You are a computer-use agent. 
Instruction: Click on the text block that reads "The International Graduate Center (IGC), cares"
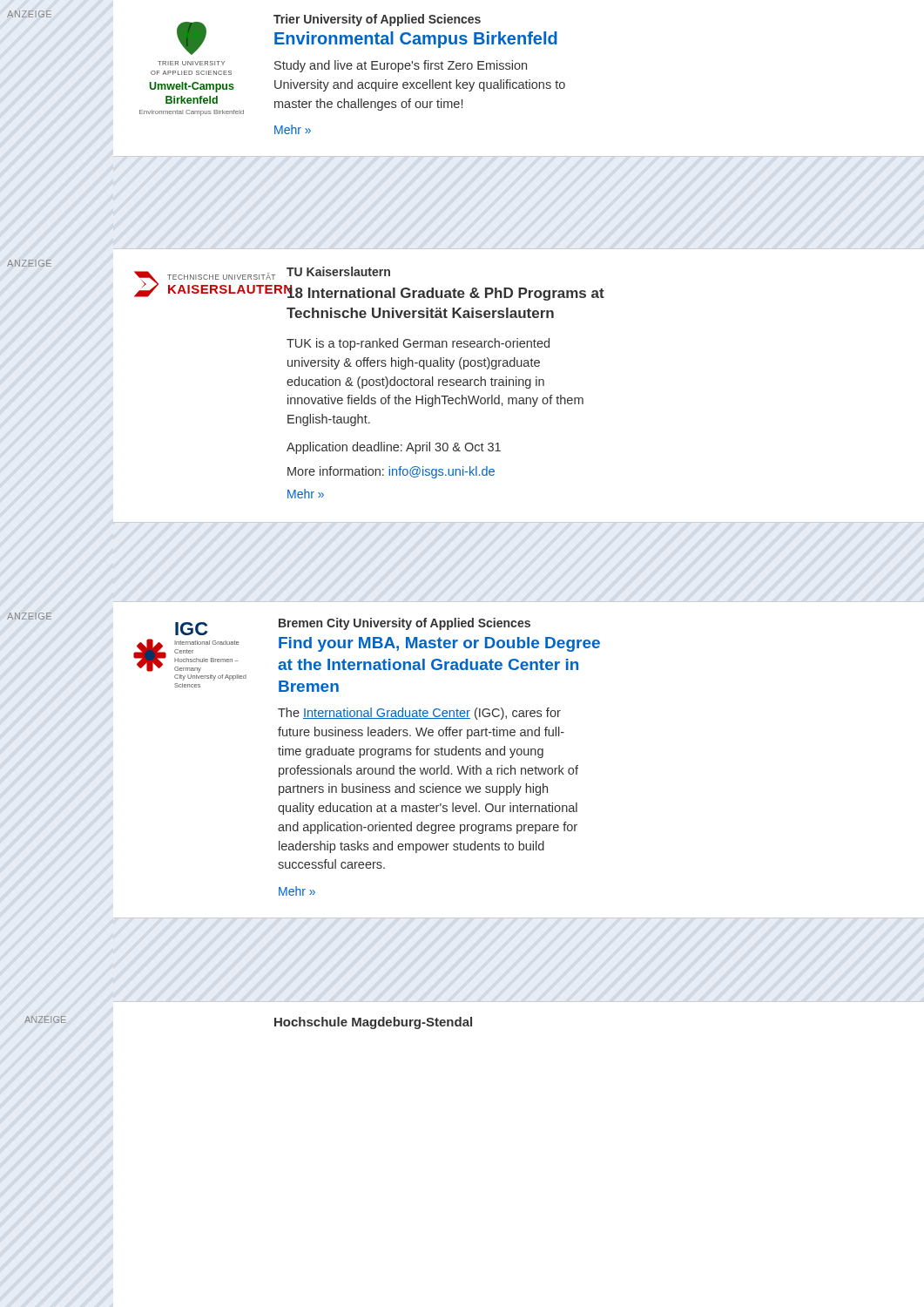428,789
